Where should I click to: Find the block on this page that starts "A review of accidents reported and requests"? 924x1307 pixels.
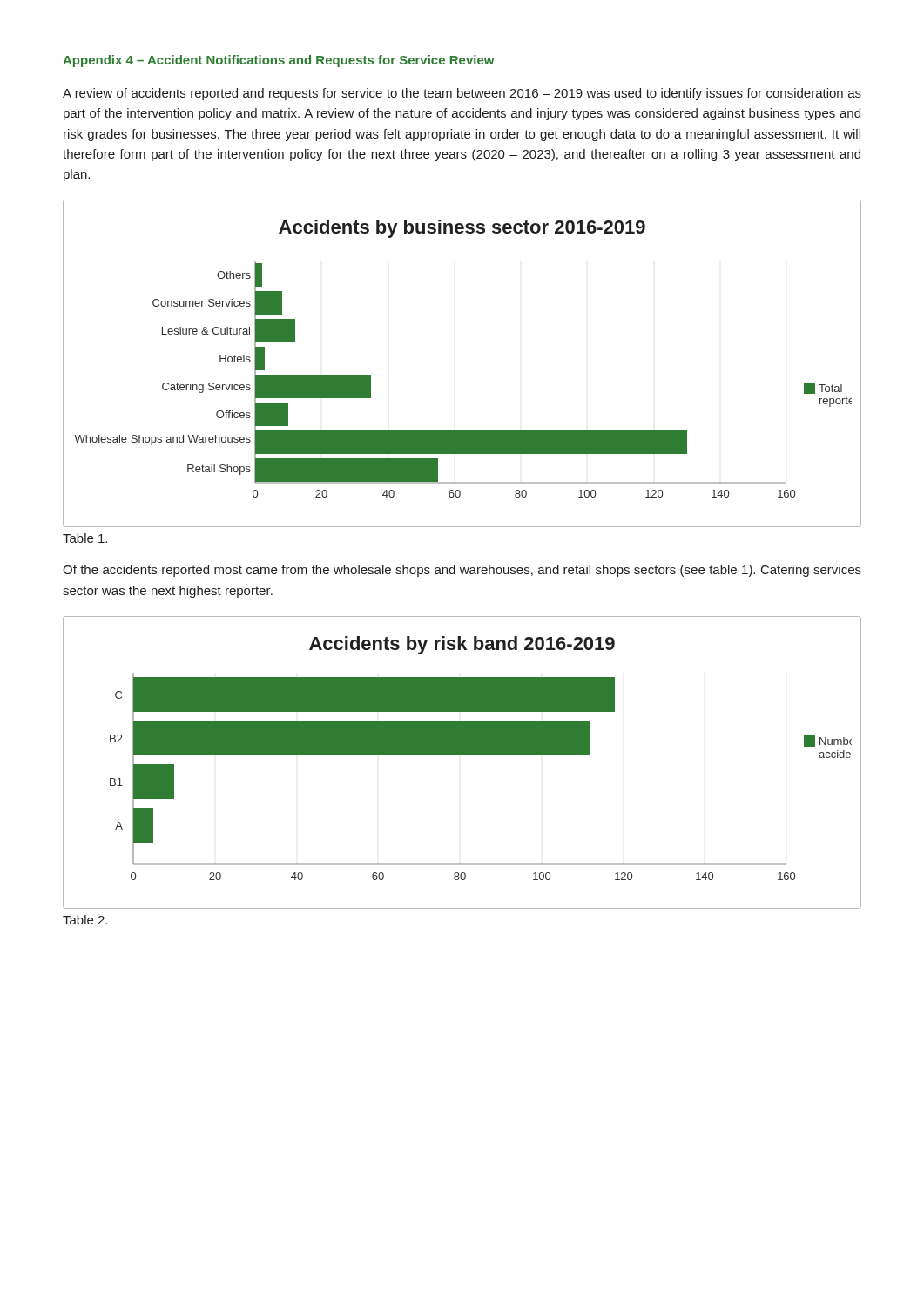462,133
